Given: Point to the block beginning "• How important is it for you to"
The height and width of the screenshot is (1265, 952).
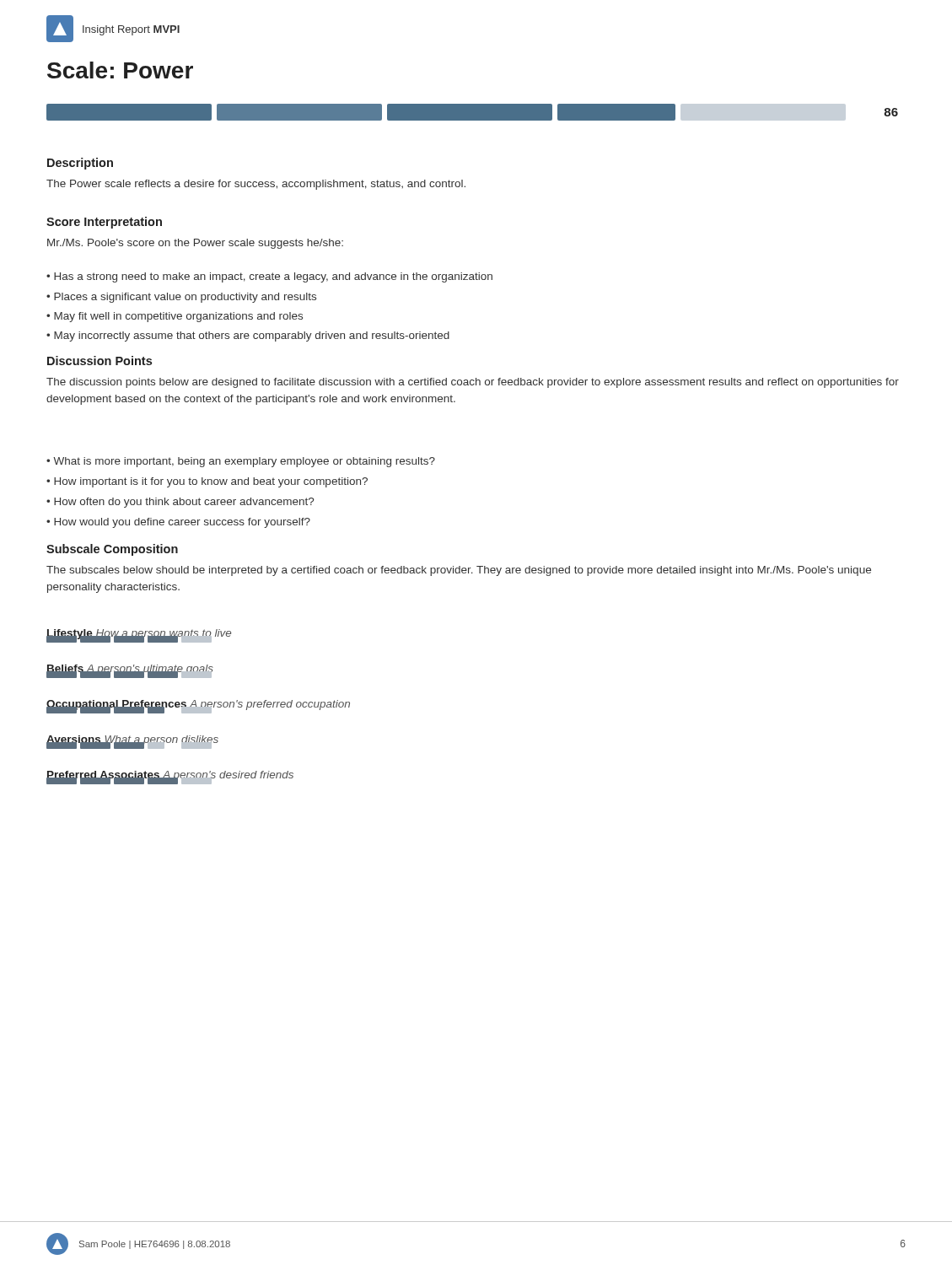Looking at the screenshot, I should point(207,482).
